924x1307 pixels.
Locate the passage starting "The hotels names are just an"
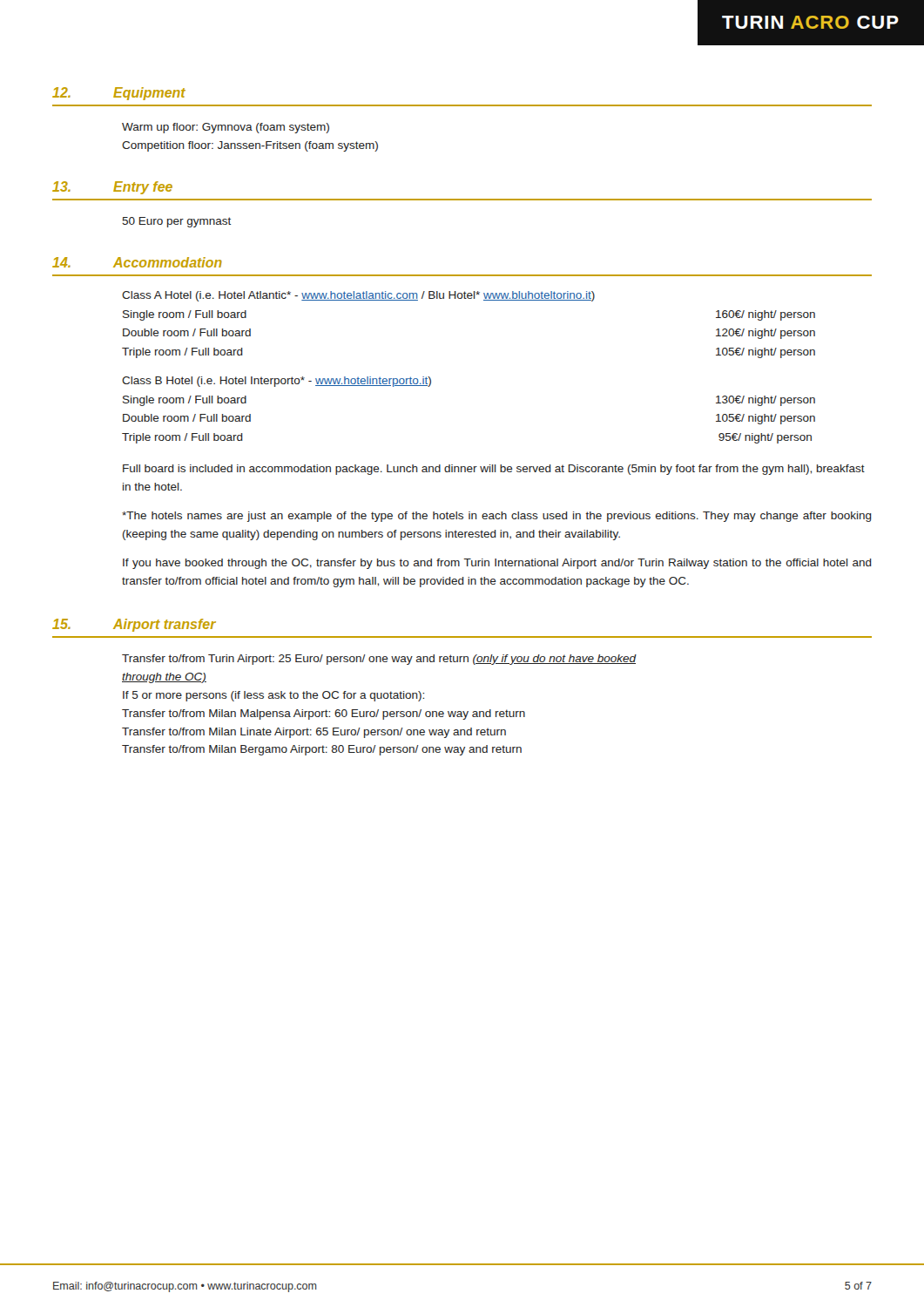[497, 525]
